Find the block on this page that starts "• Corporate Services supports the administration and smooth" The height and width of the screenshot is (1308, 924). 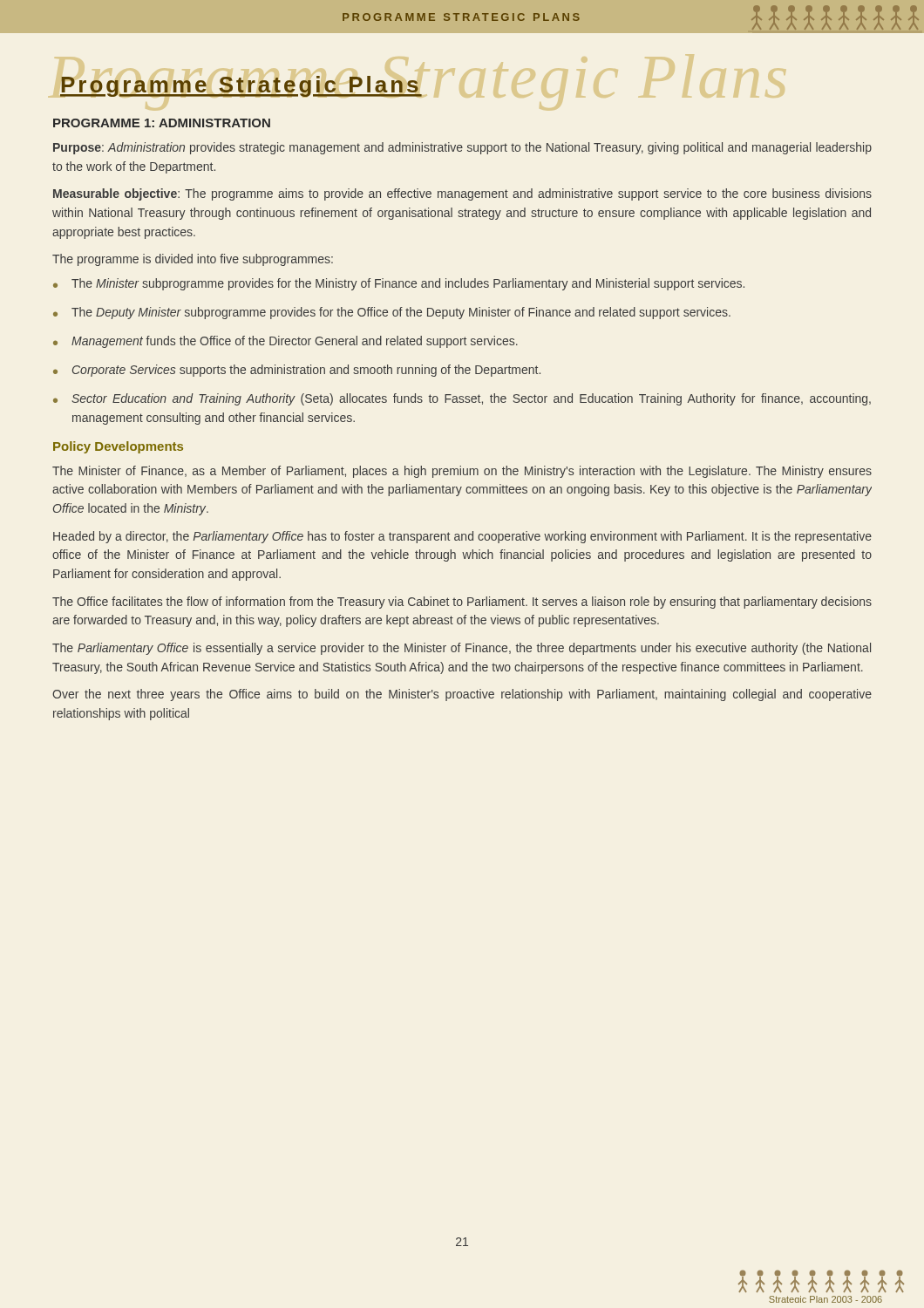297,373
